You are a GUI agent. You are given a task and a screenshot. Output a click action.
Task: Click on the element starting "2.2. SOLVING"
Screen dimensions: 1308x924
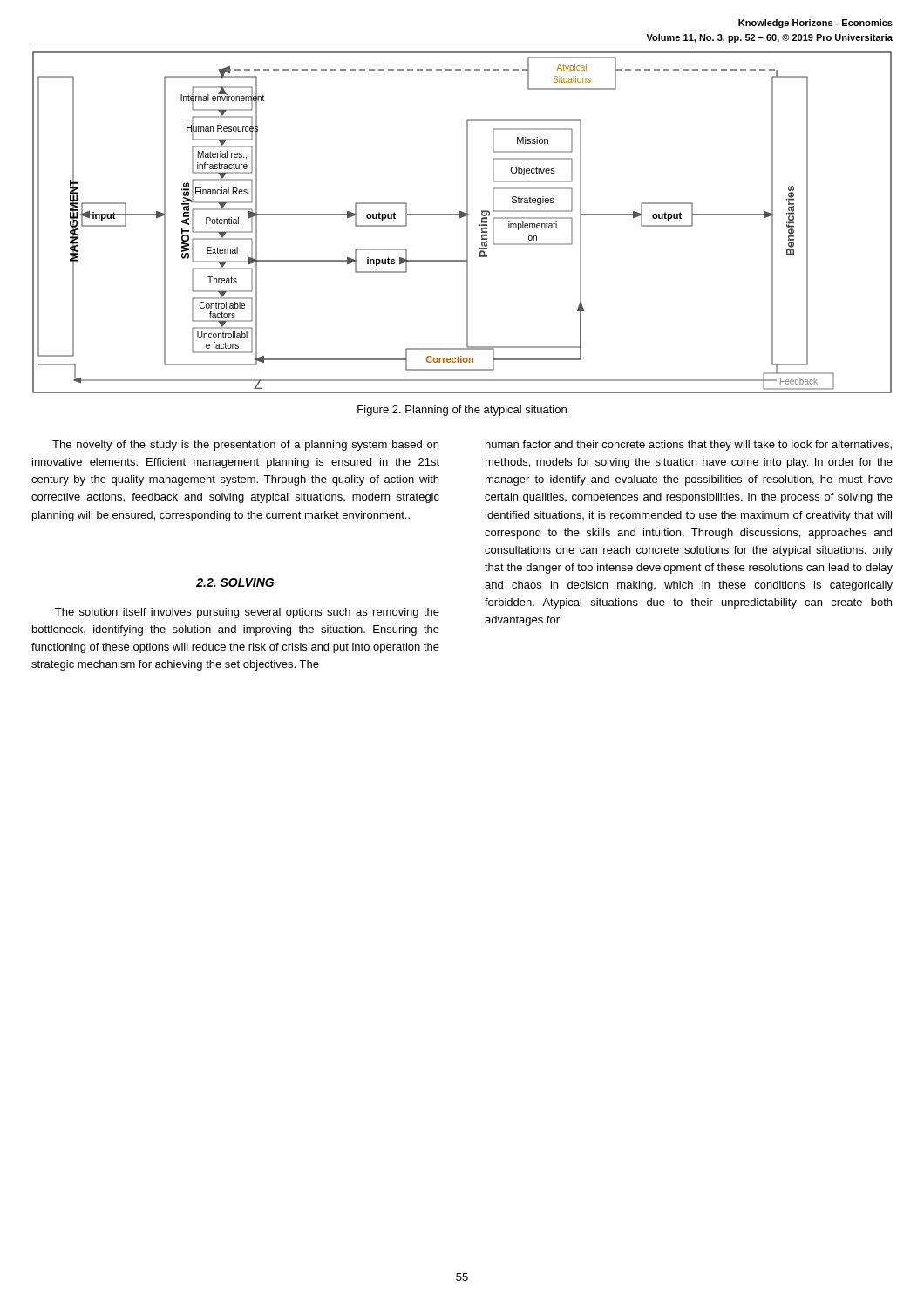235,583
